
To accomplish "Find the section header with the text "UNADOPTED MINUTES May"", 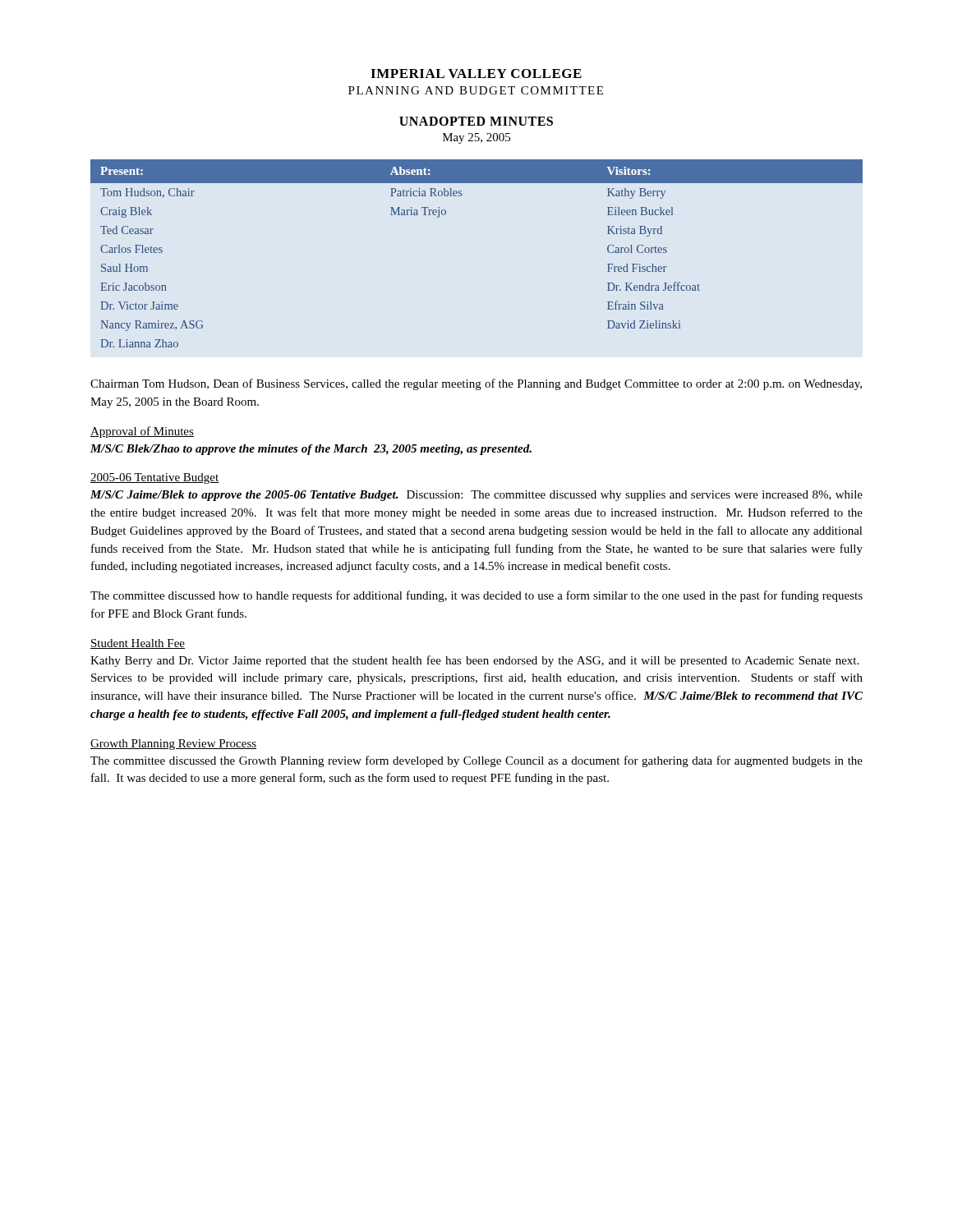I will click(x=476, y=129).
